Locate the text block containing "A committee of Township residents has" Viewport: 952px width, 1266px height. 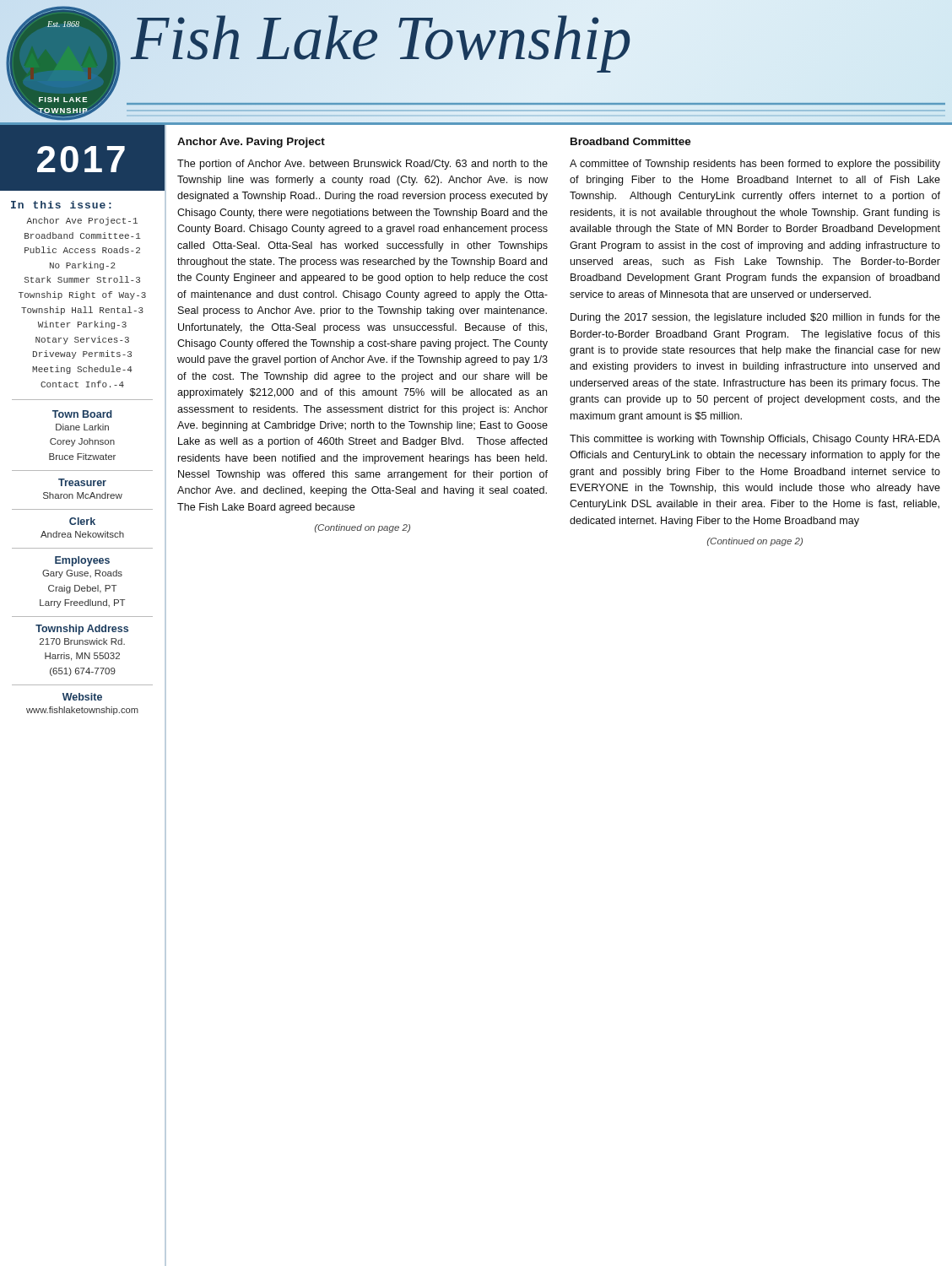[755, 343]
